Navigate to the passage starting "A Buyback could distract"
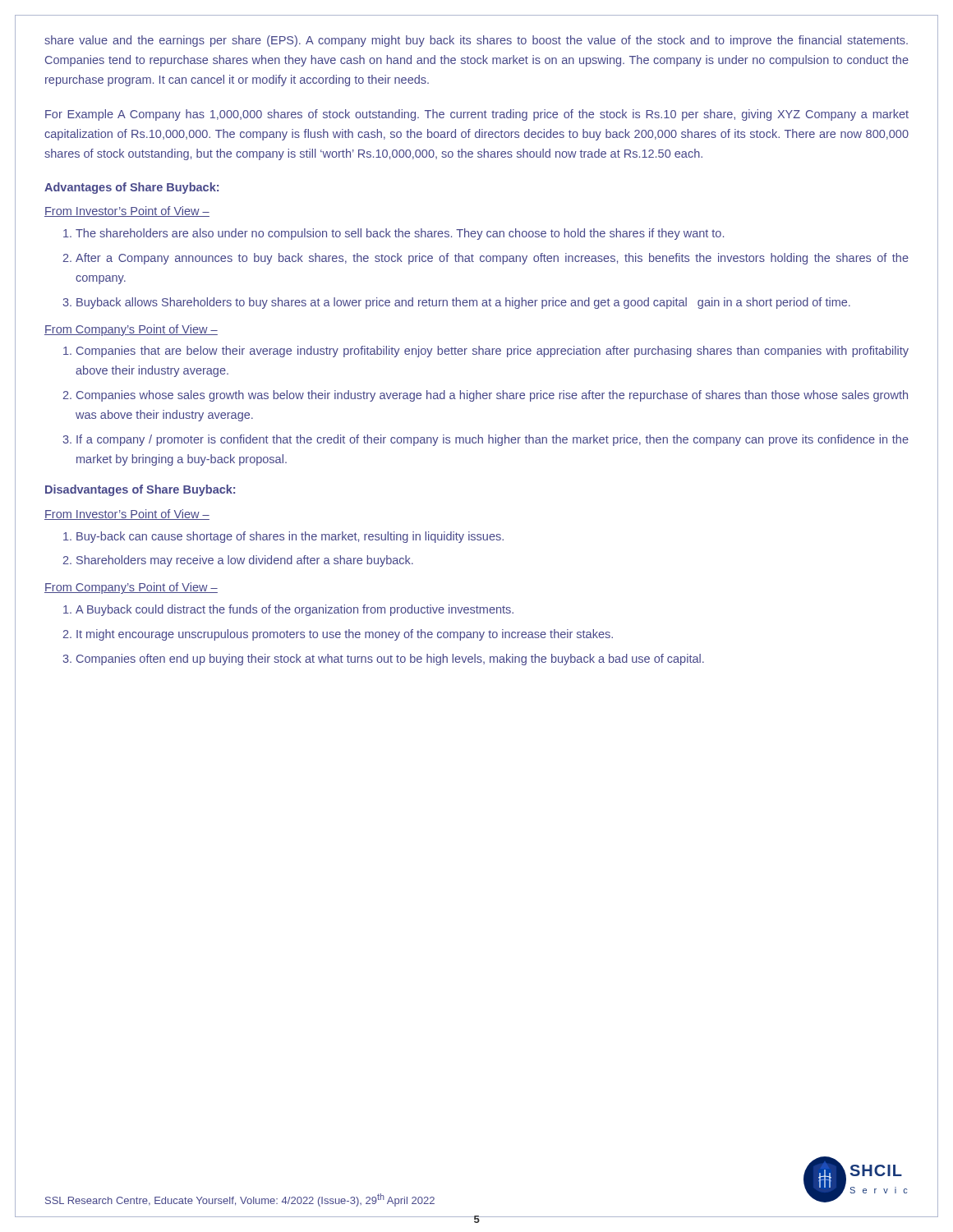 pos(295,610)
